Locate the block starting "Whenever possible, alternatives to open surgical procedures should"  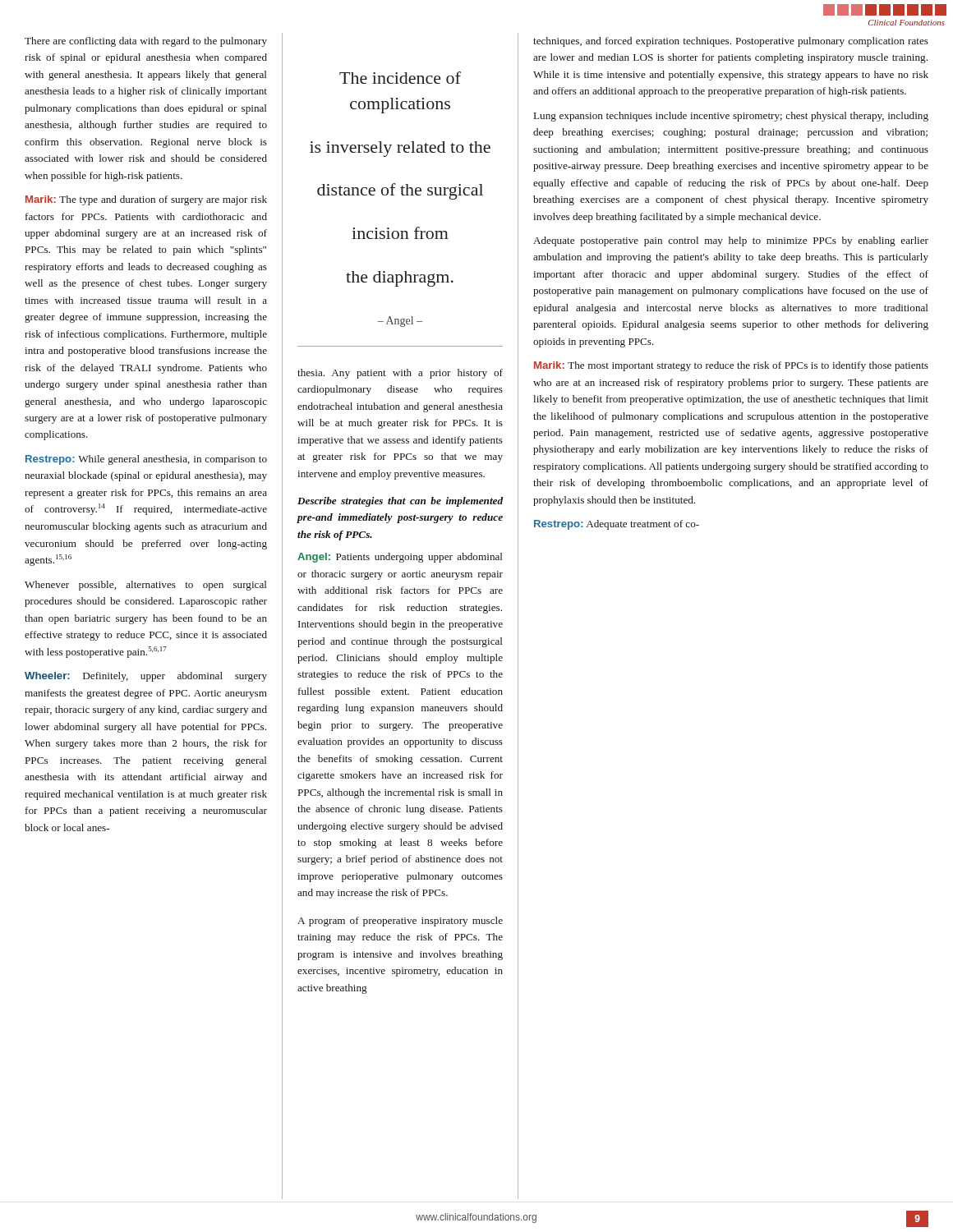(146, 619)
